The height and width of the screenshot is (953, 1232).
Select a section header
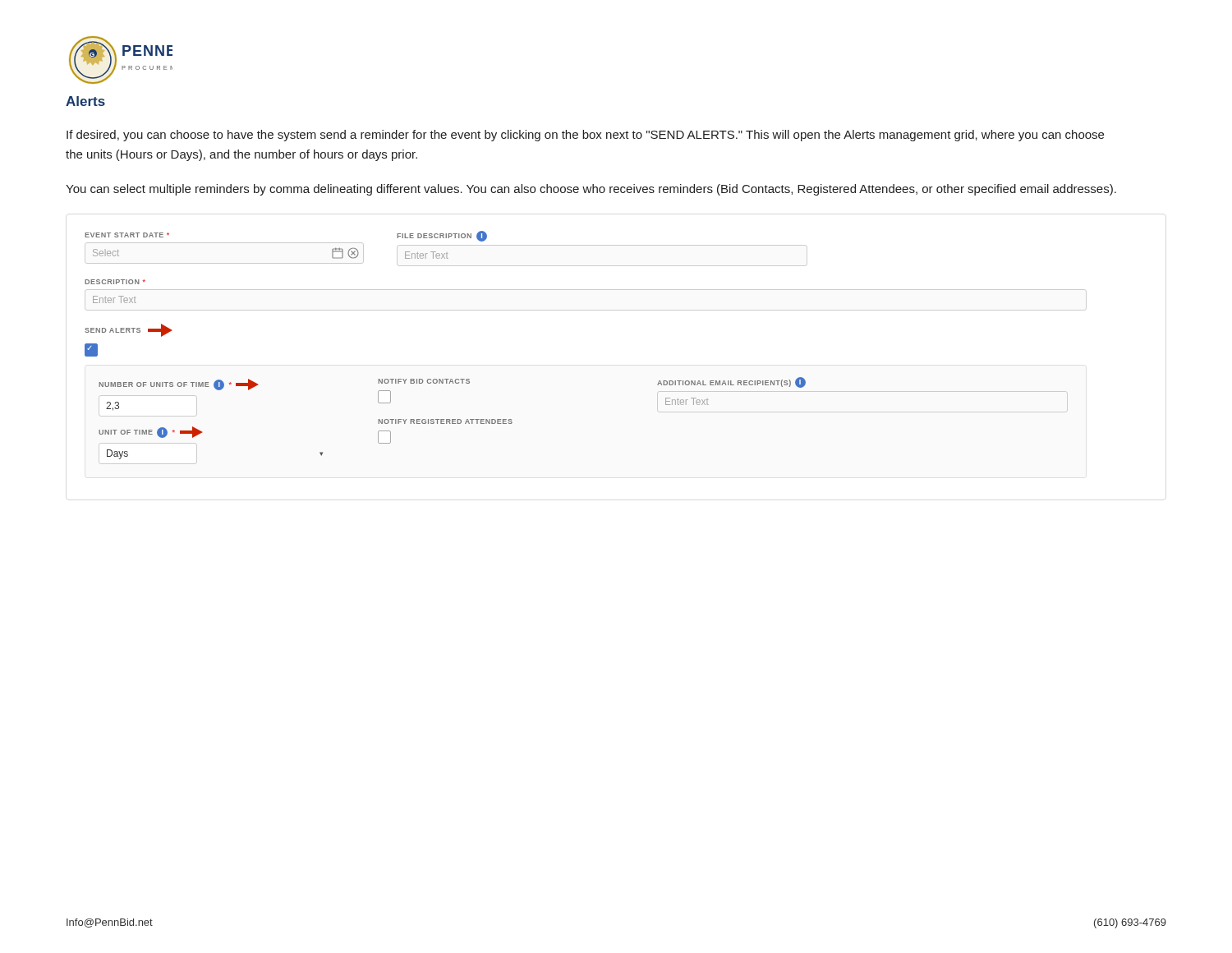click(86, 101)
